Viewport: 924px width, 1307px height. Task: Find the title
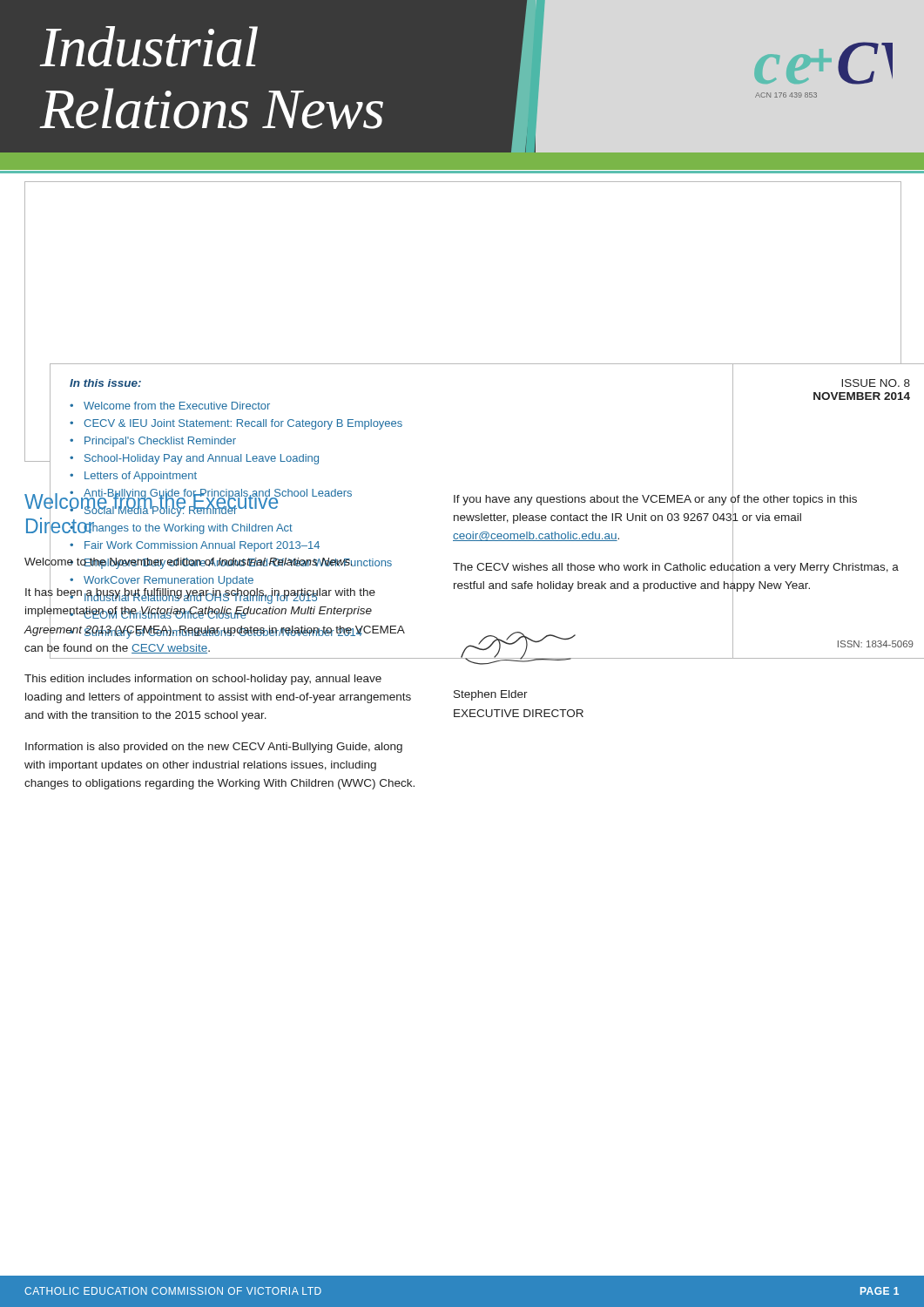coord(212,78)
